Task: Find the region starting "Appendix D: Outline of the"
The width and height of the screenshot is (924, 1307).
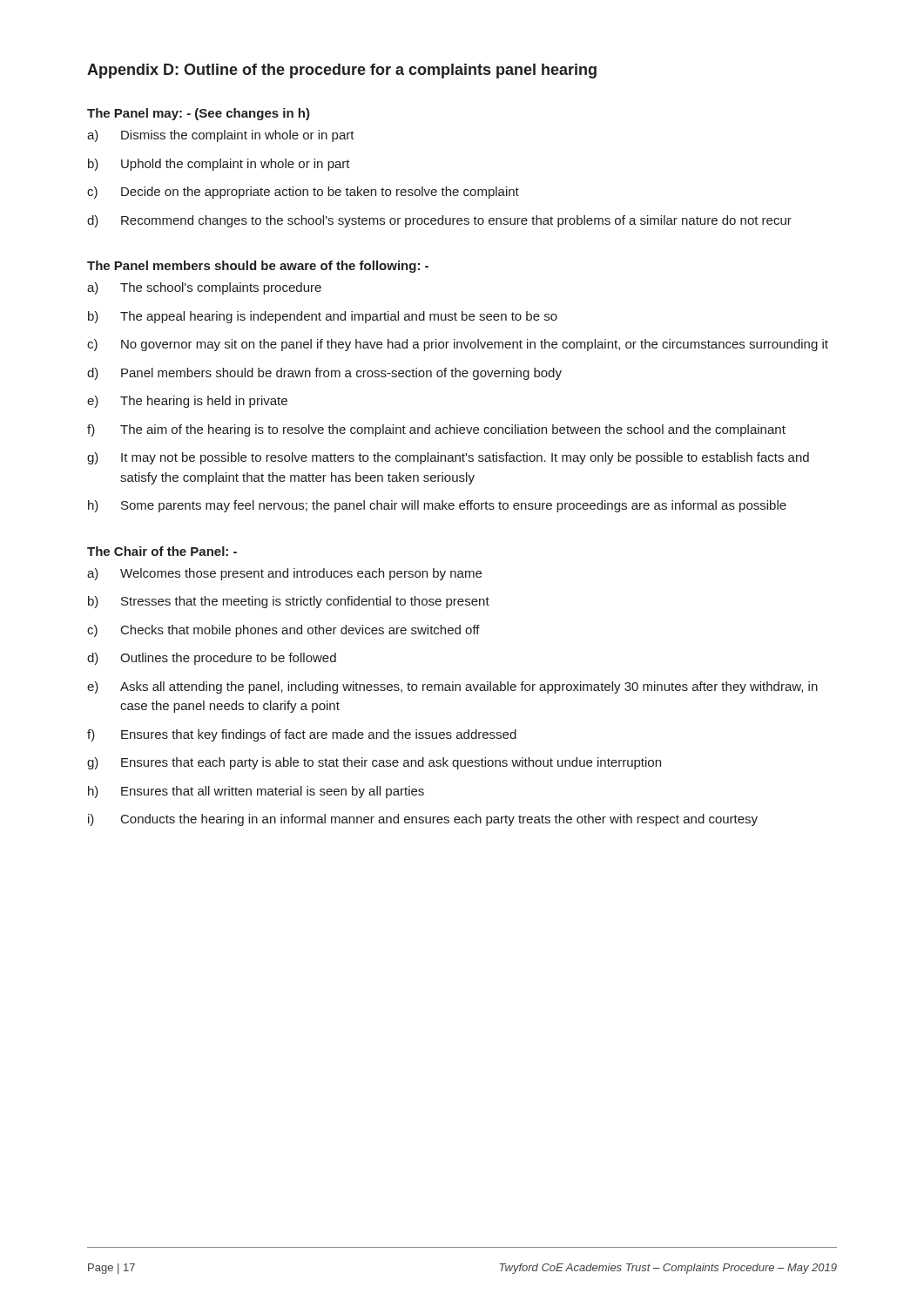Action: click(342, 70)
